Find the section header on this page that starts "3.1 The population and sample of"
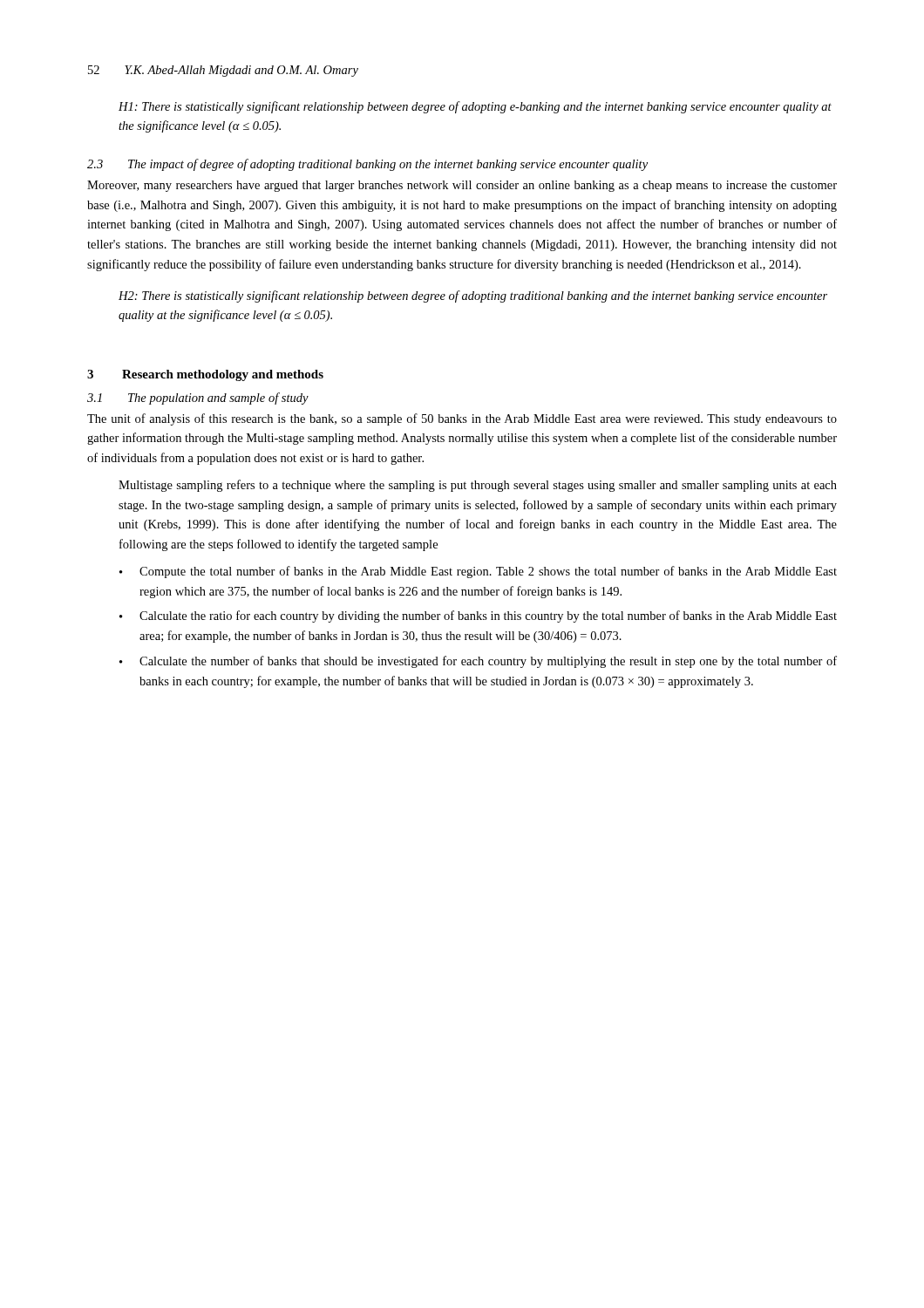The width and height of the screenshot is (924, 1308). [x=198, y=398]
